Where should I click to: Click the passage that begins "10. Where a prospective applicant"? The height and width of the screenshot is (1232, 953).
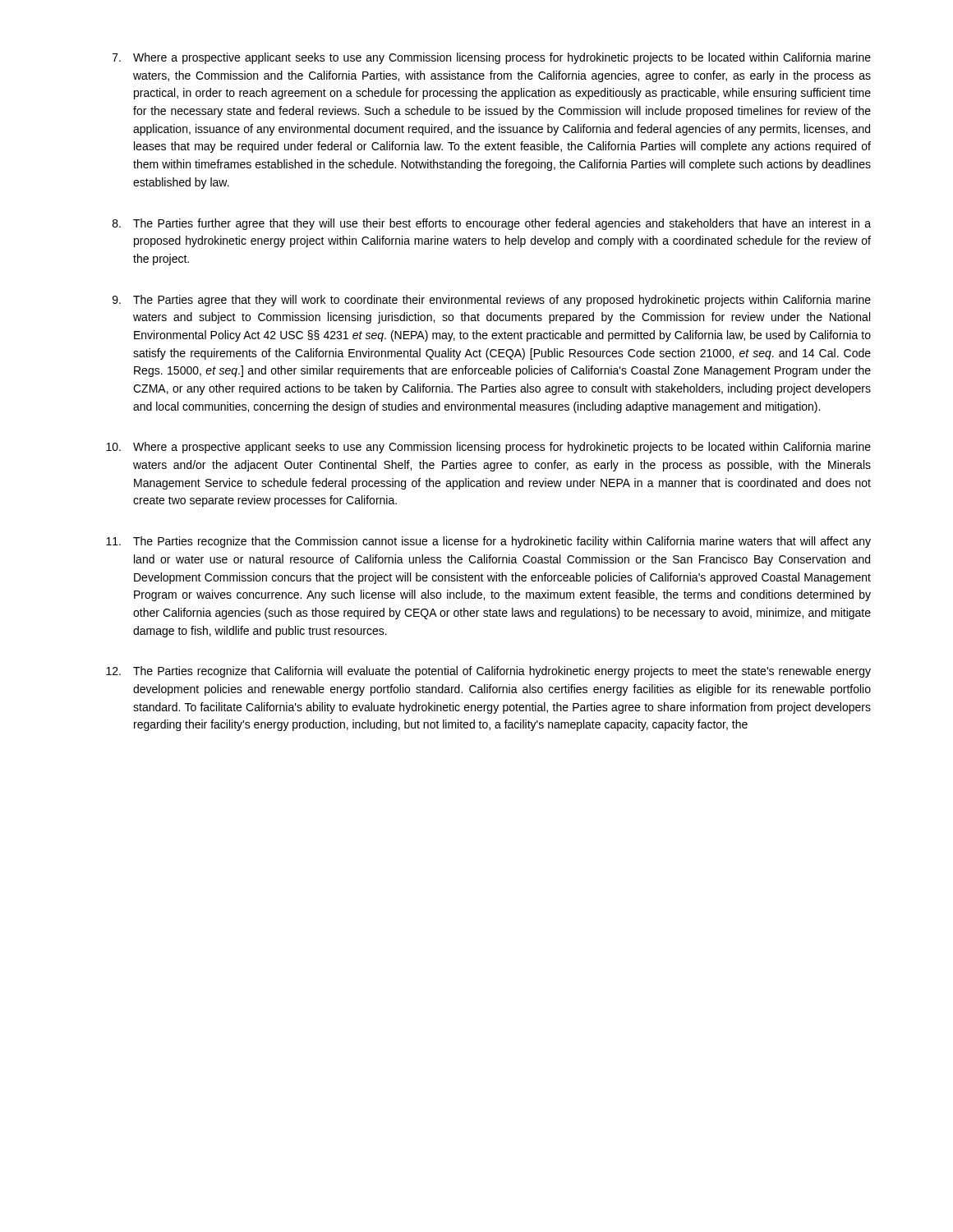(x=476, y=475)
